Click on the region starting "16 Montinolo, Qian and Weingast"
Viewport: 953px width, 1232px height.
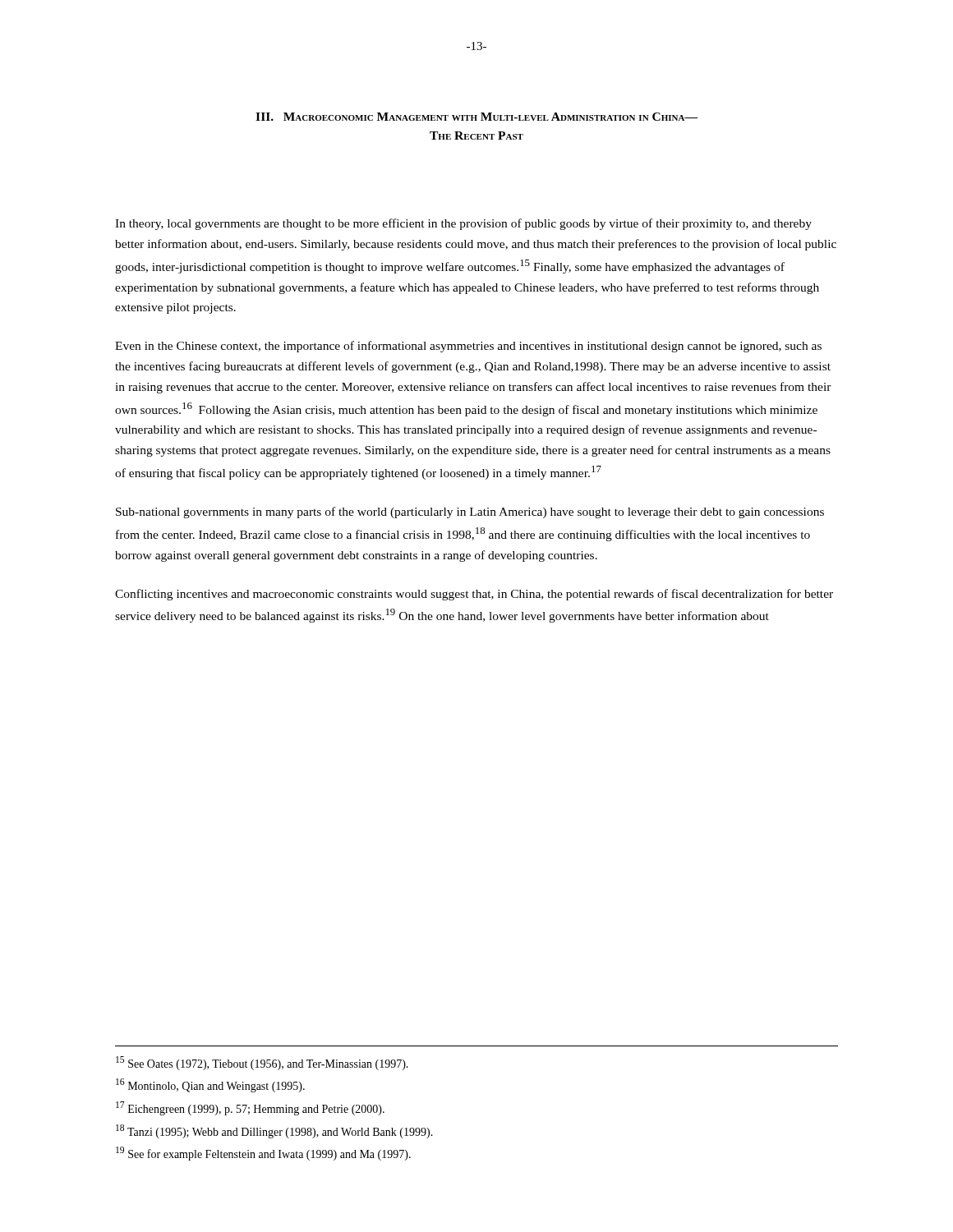210,1085
